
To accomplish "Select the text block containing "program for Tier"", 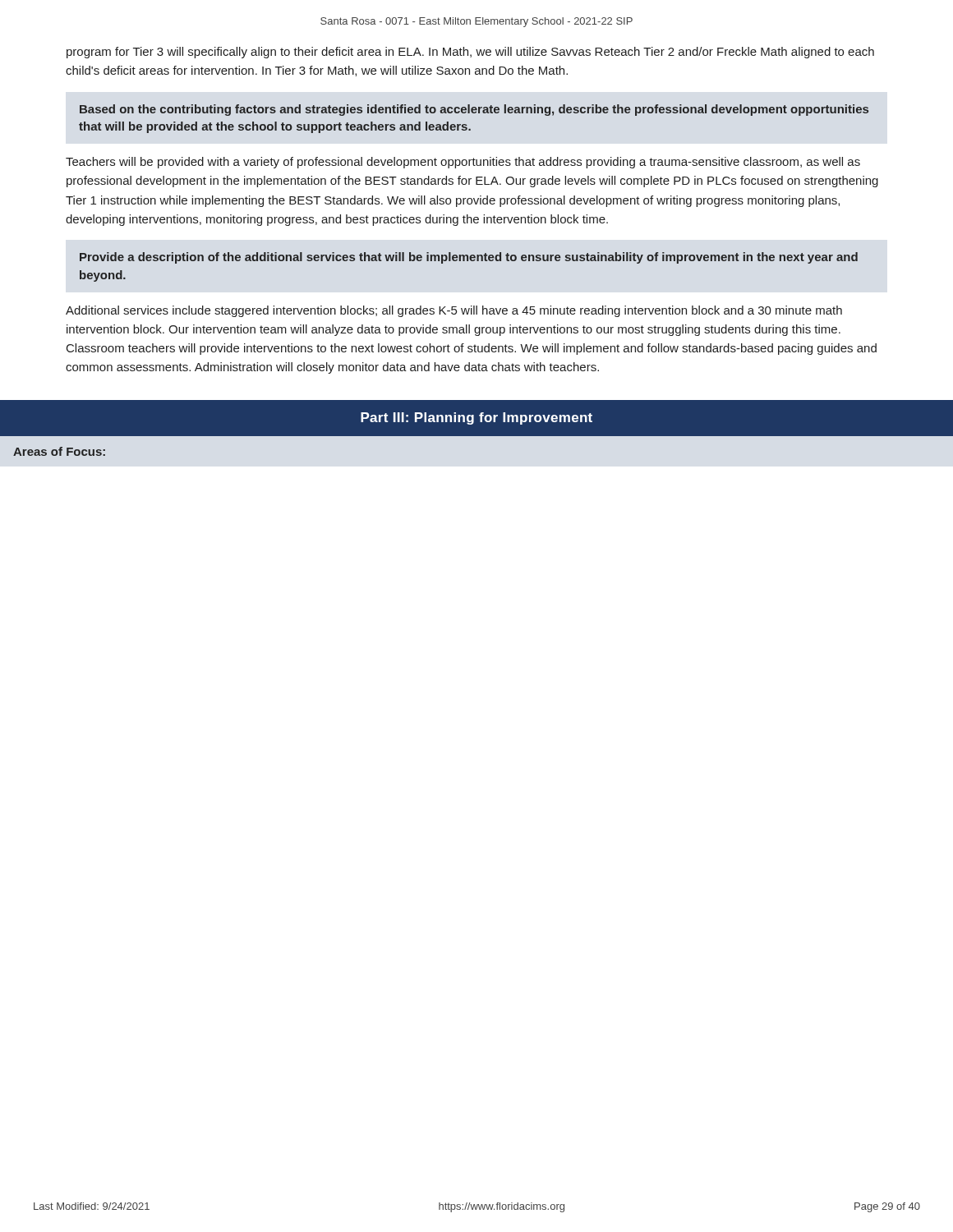I will (470, 61).
